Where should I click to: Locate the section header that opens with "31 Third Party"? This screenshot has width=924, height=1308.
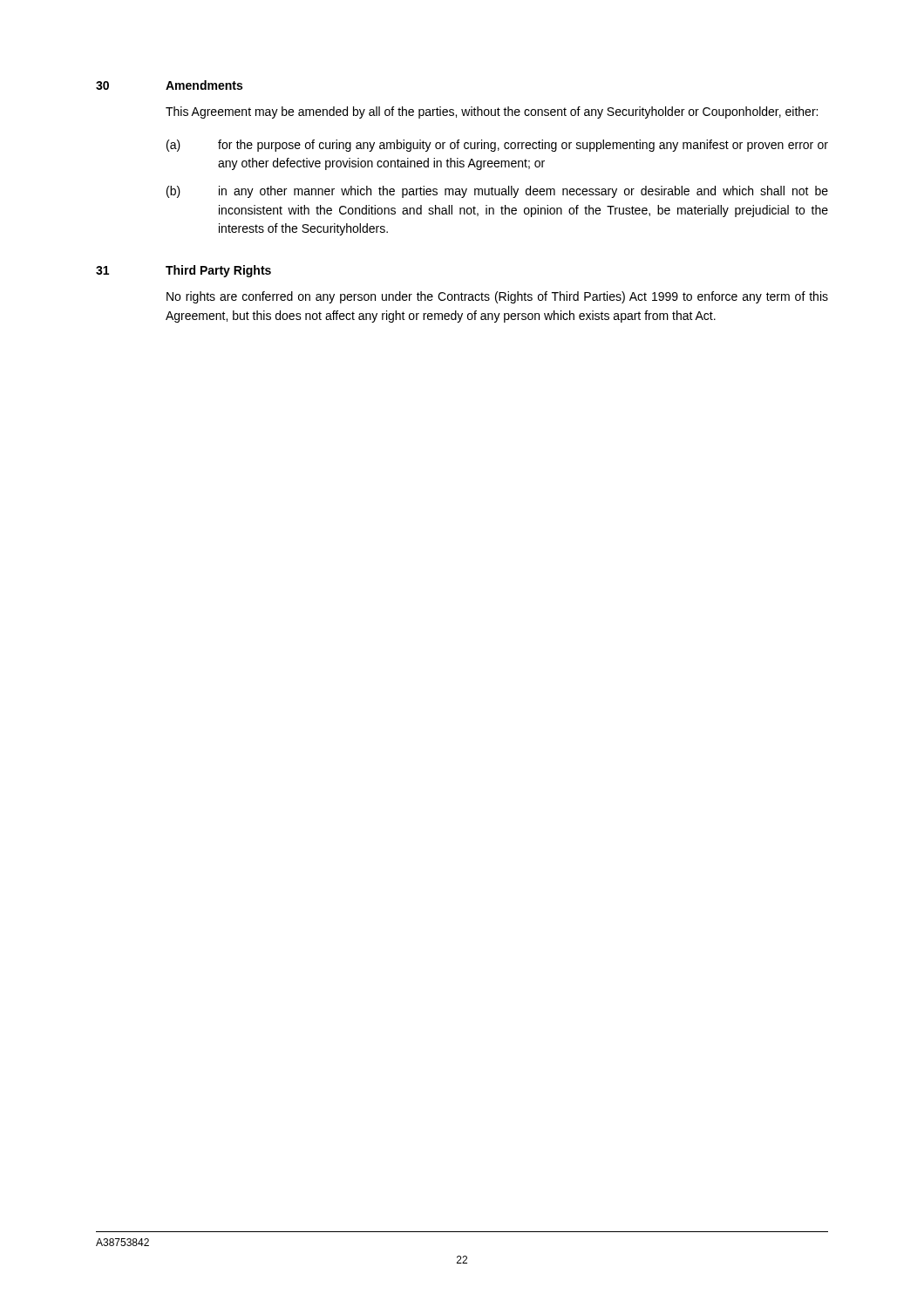click(x=184, y=270)
